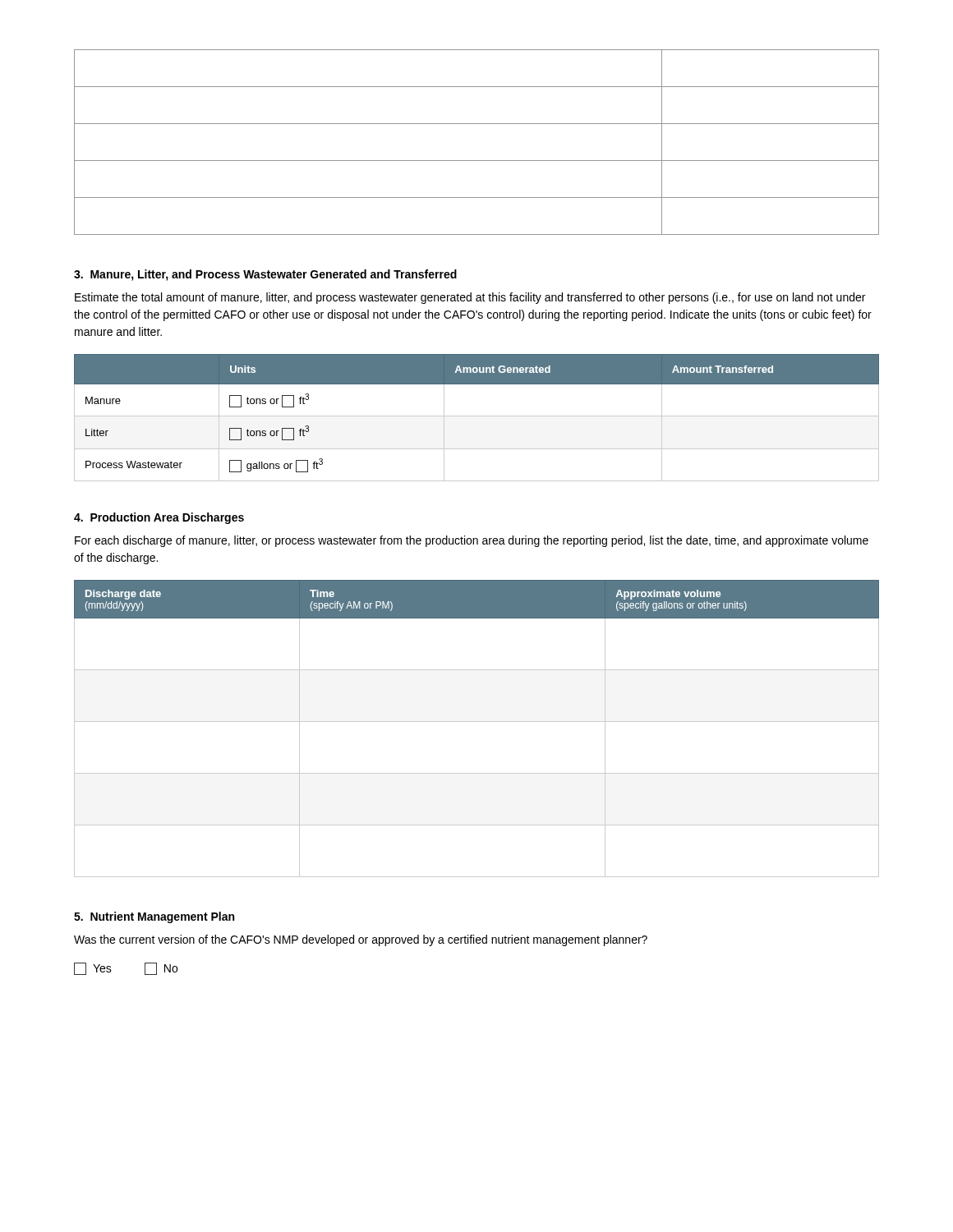Click on the section header that says "4. Production Area"
This screenshot has width=953, height=1232.
click(159, 518)
